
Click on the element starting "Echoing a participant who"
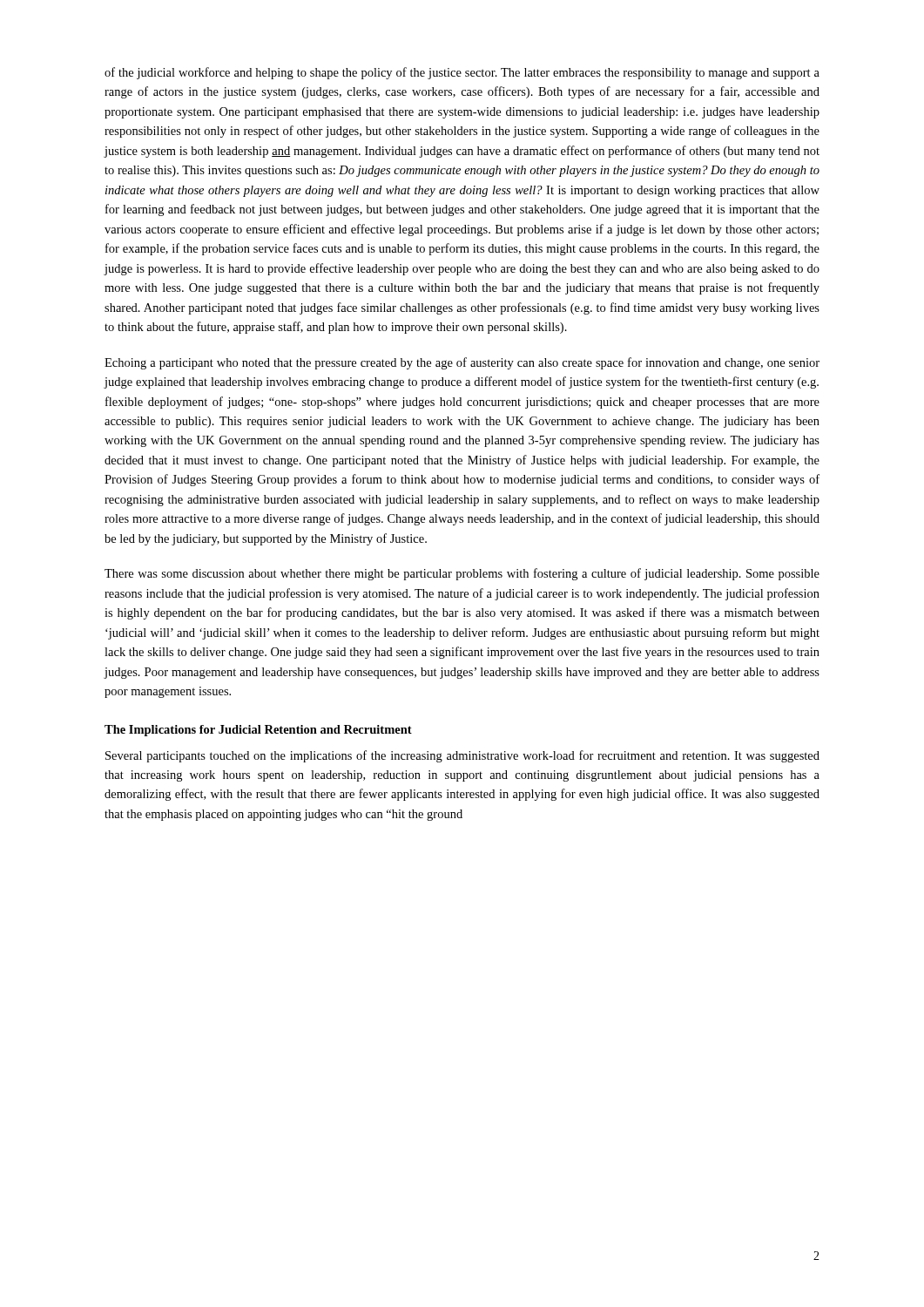[462, 450]
